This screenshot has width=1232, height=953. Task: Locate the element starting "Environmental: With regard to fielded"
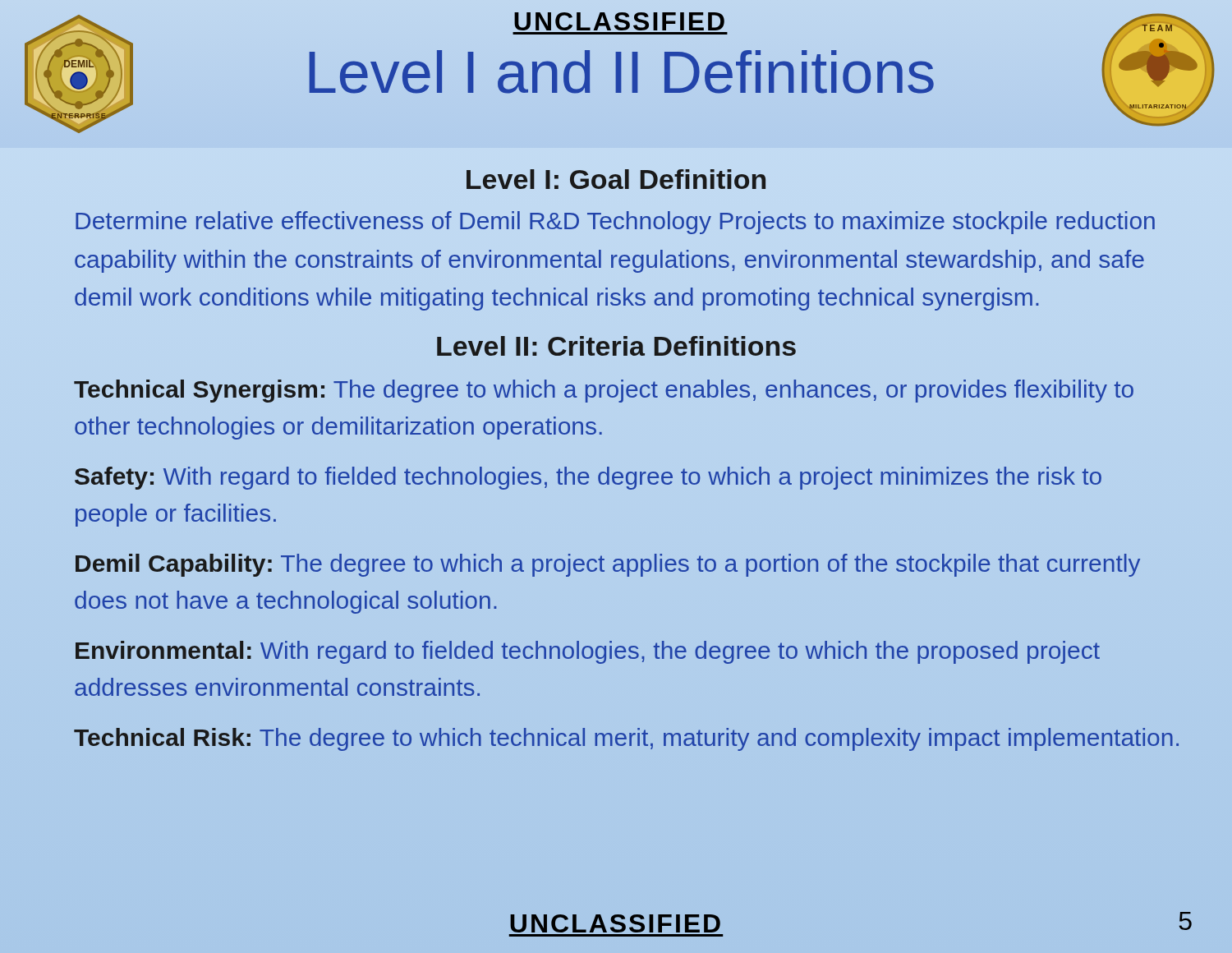click(x=587, y=668)
